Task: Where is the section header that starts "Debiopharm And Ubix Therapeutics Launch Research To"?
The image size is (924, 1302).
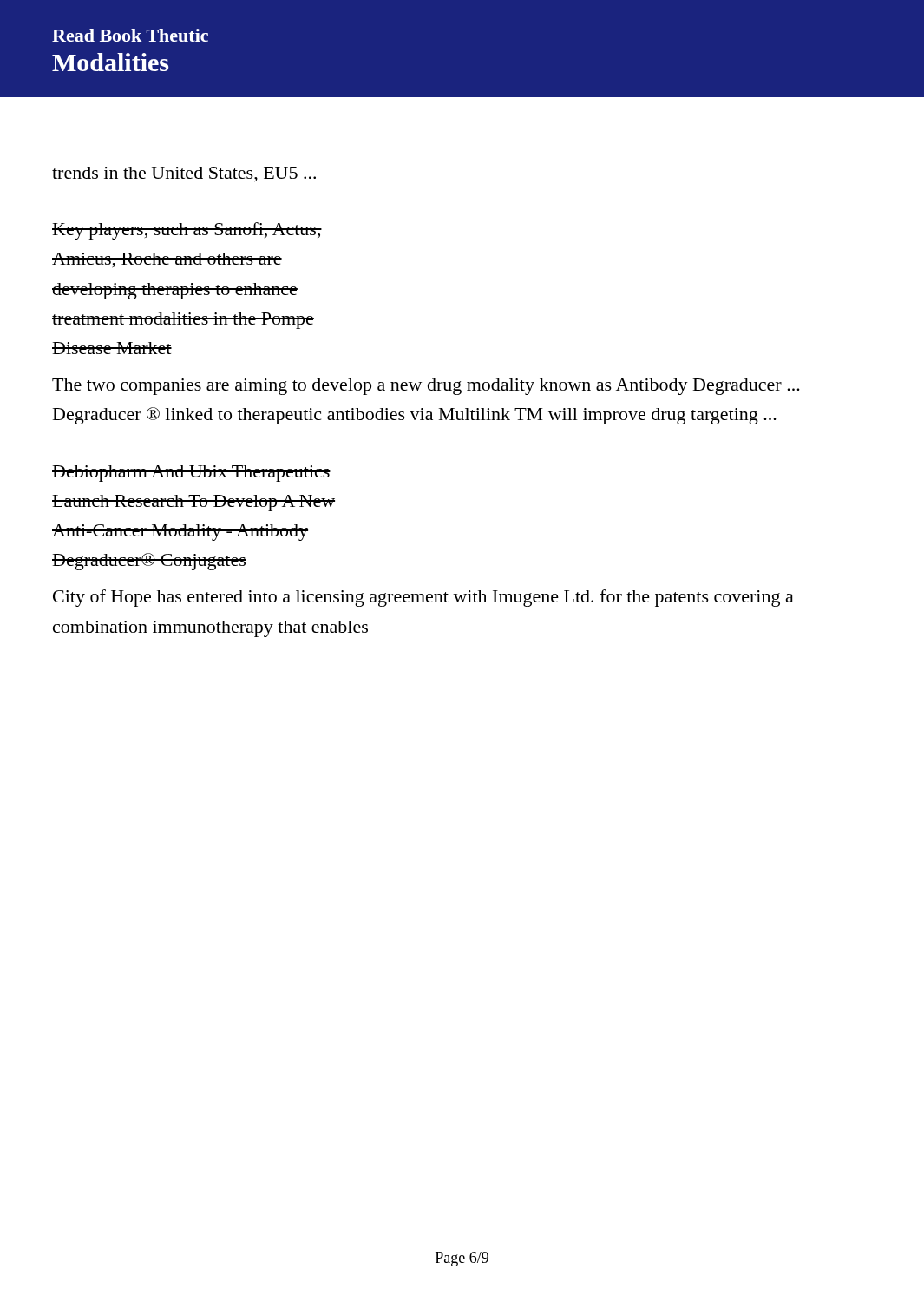Action: click(x=194, y=515)
